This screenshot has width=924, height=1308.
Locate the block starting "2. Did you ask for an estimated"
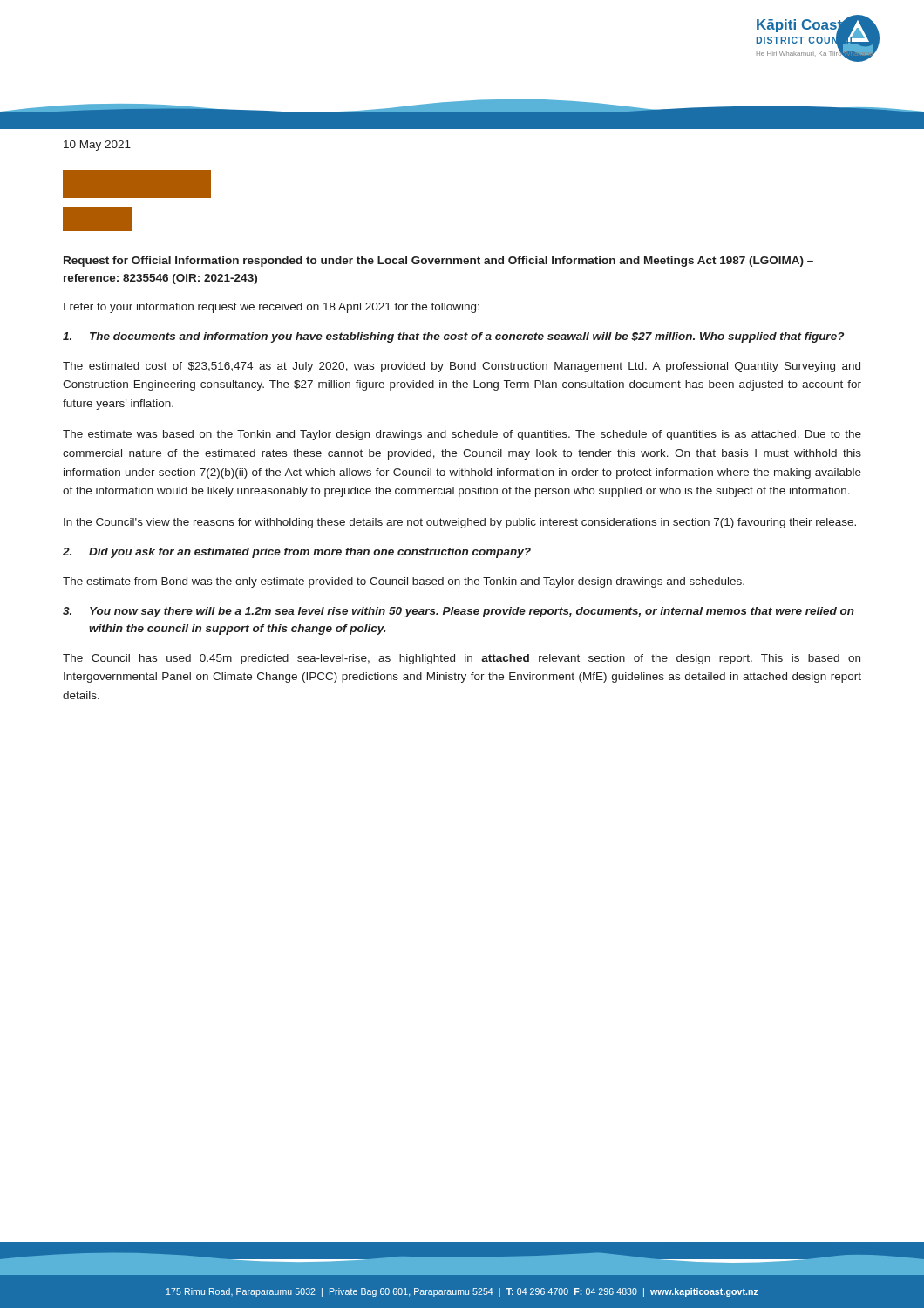(462, 552)
